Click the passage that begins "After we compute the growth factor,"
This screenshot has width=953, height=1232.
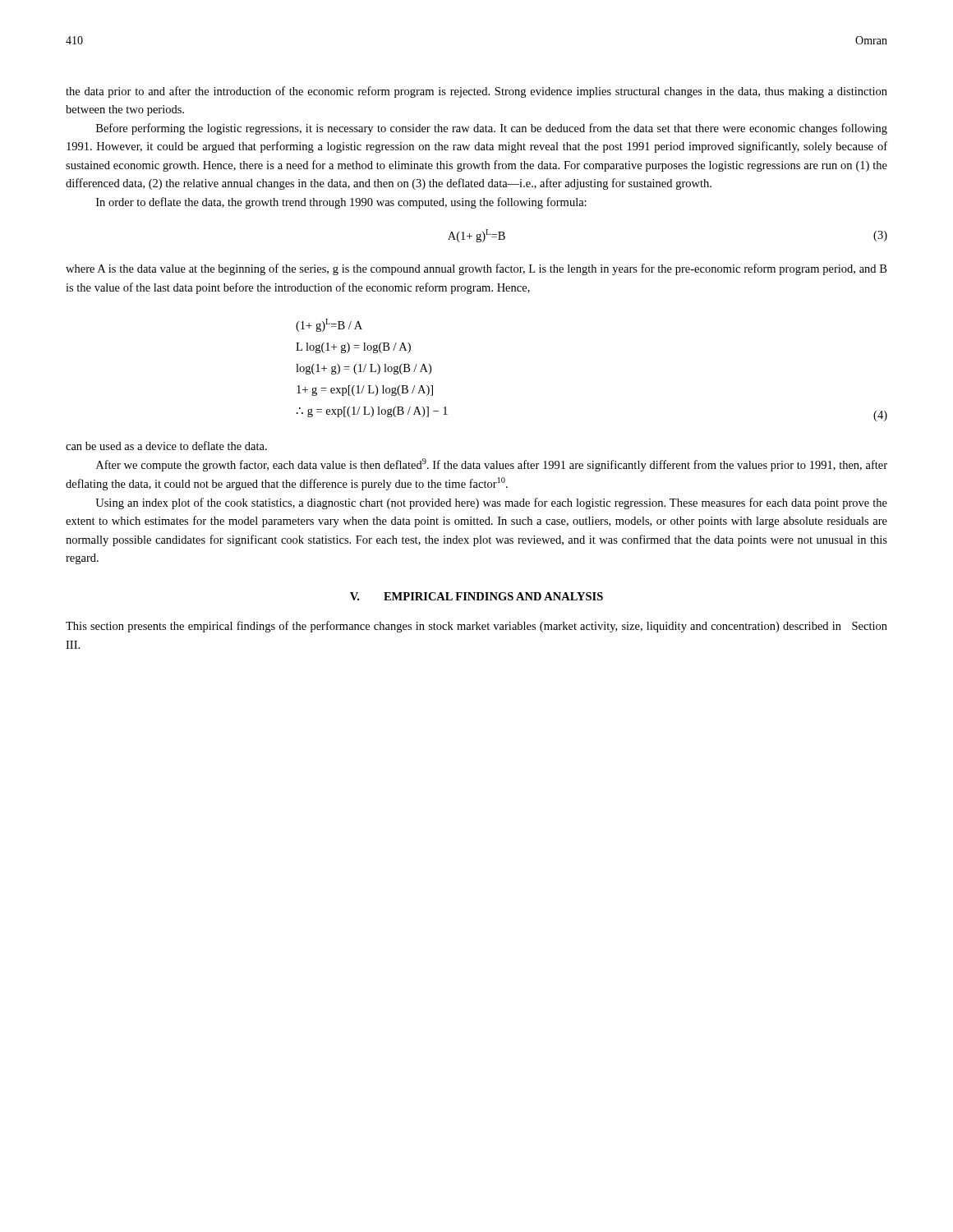point(476,474)
